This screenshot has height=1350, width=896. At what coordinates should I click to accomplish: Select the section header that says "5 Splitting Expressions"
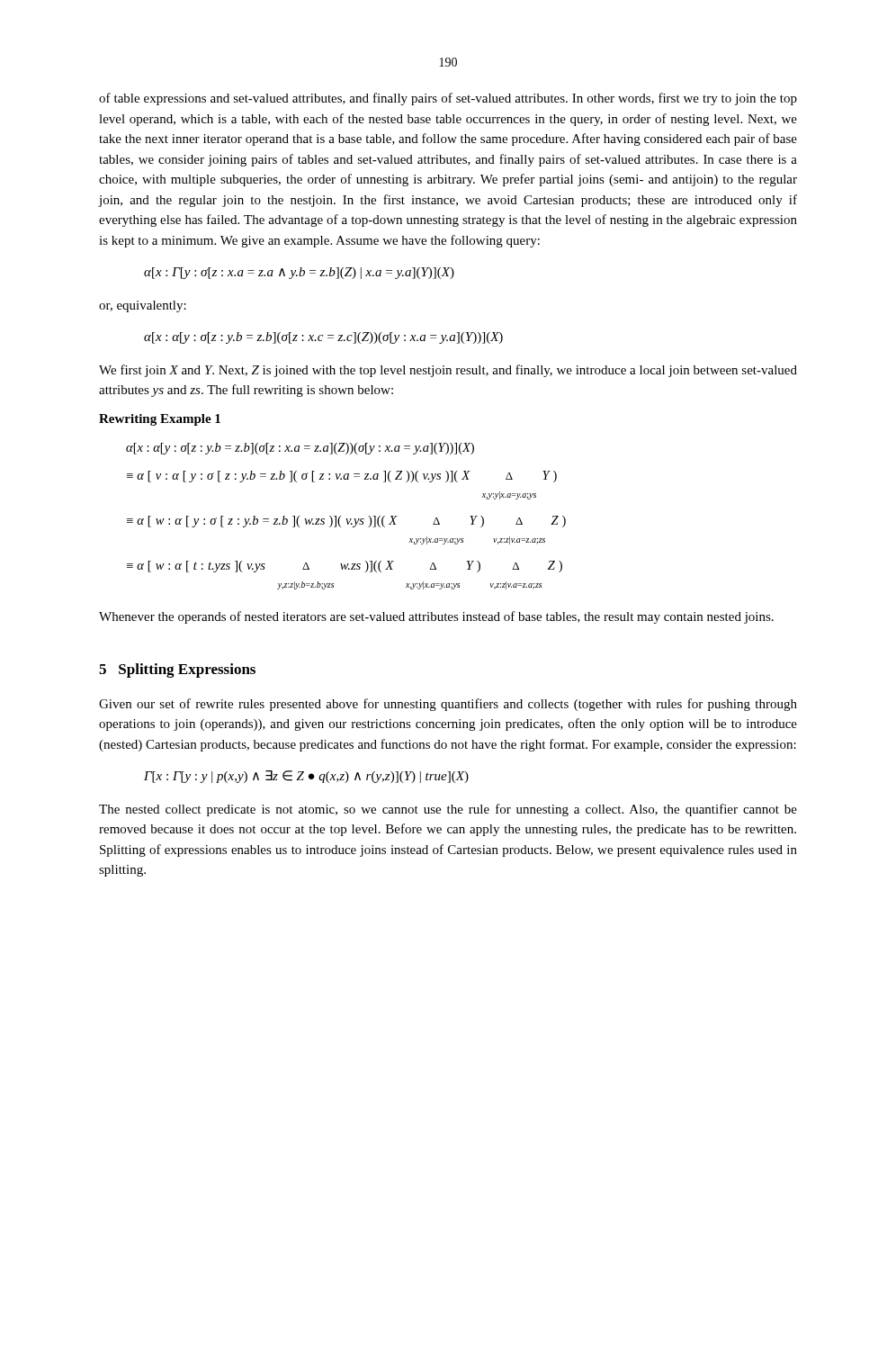[x=177, y=669]
